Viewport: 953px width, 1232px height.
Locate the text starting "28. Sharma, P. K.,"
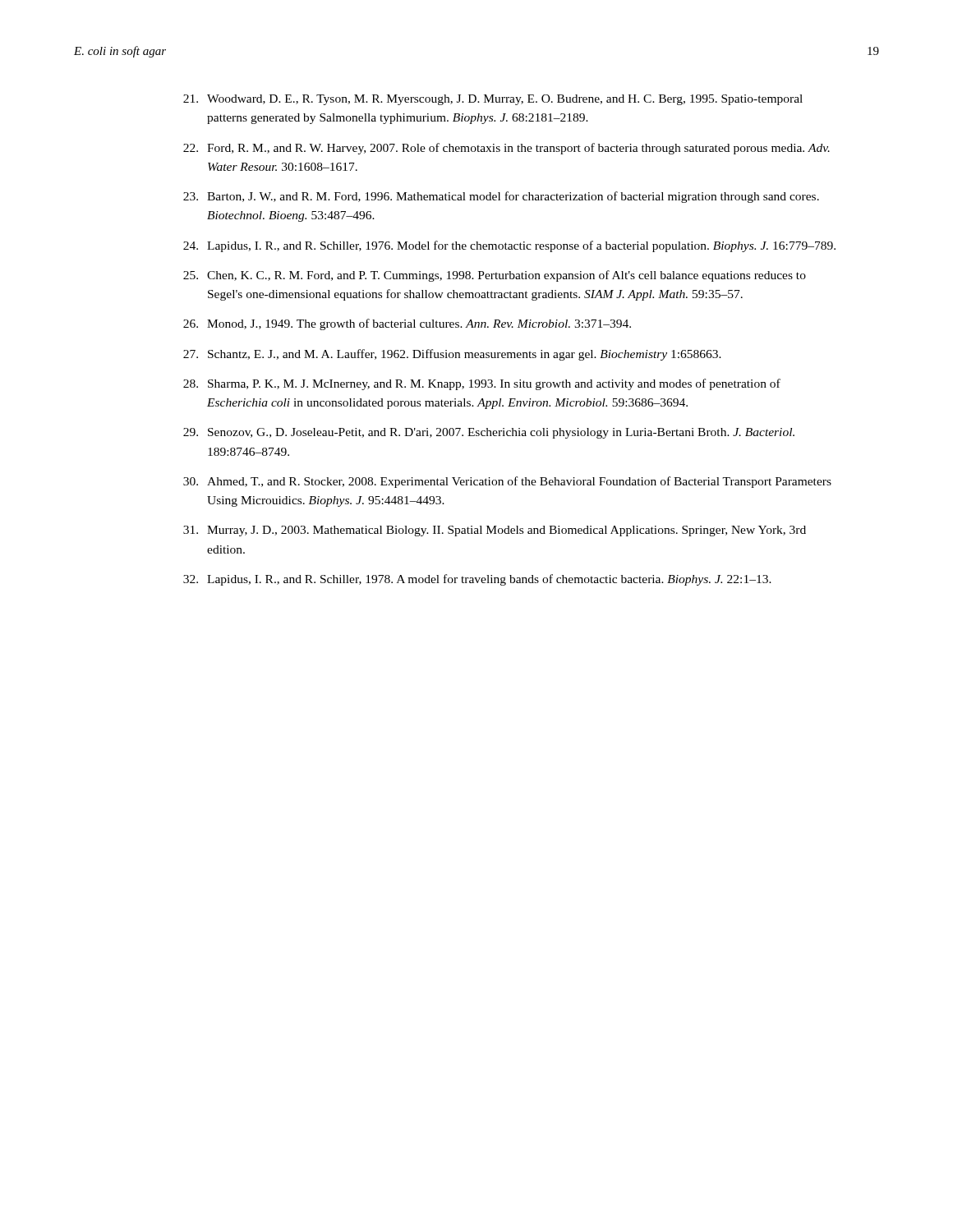(501, 393)
